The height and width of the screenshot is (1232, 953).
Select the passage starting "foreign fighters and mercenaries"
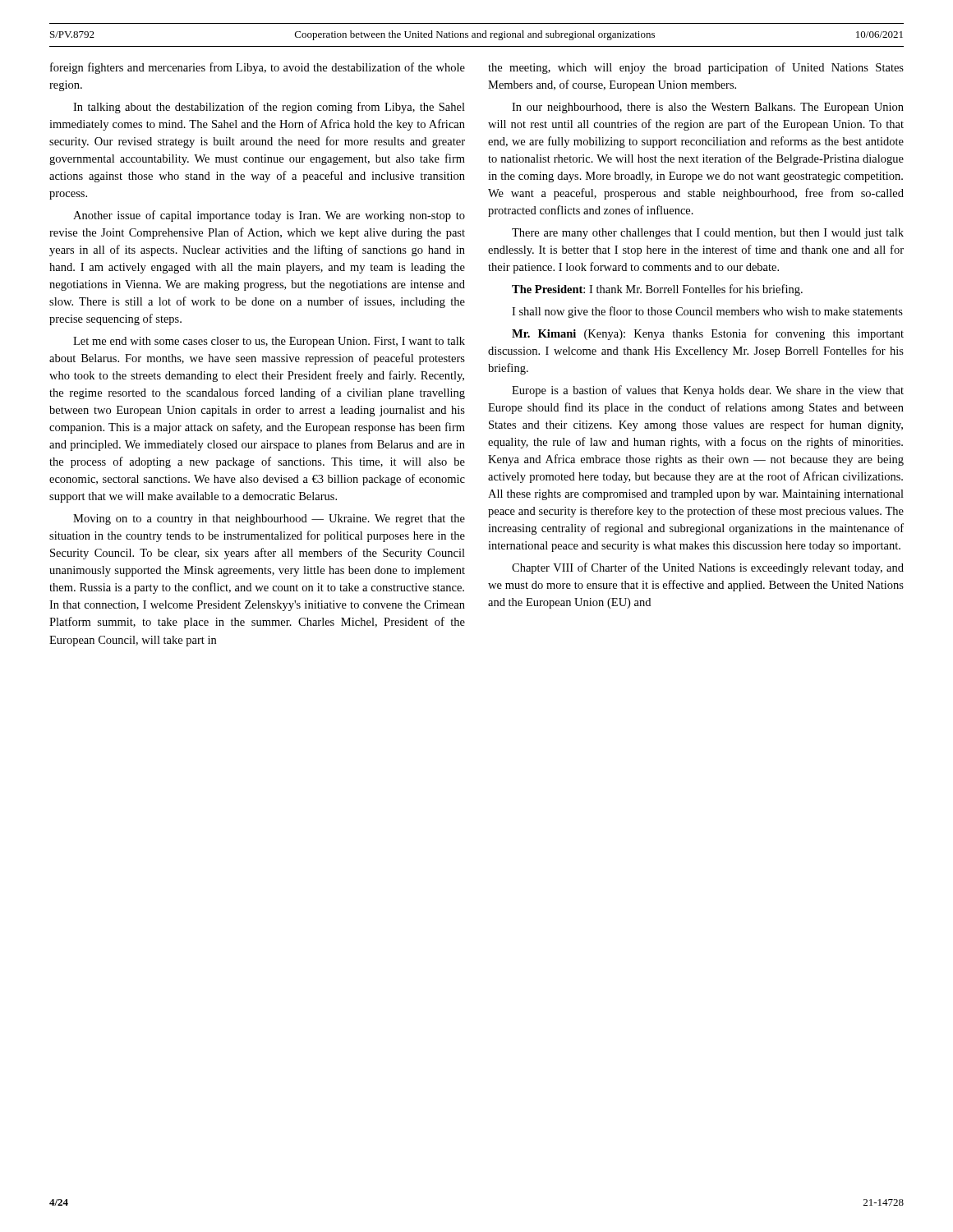(257, 354)
